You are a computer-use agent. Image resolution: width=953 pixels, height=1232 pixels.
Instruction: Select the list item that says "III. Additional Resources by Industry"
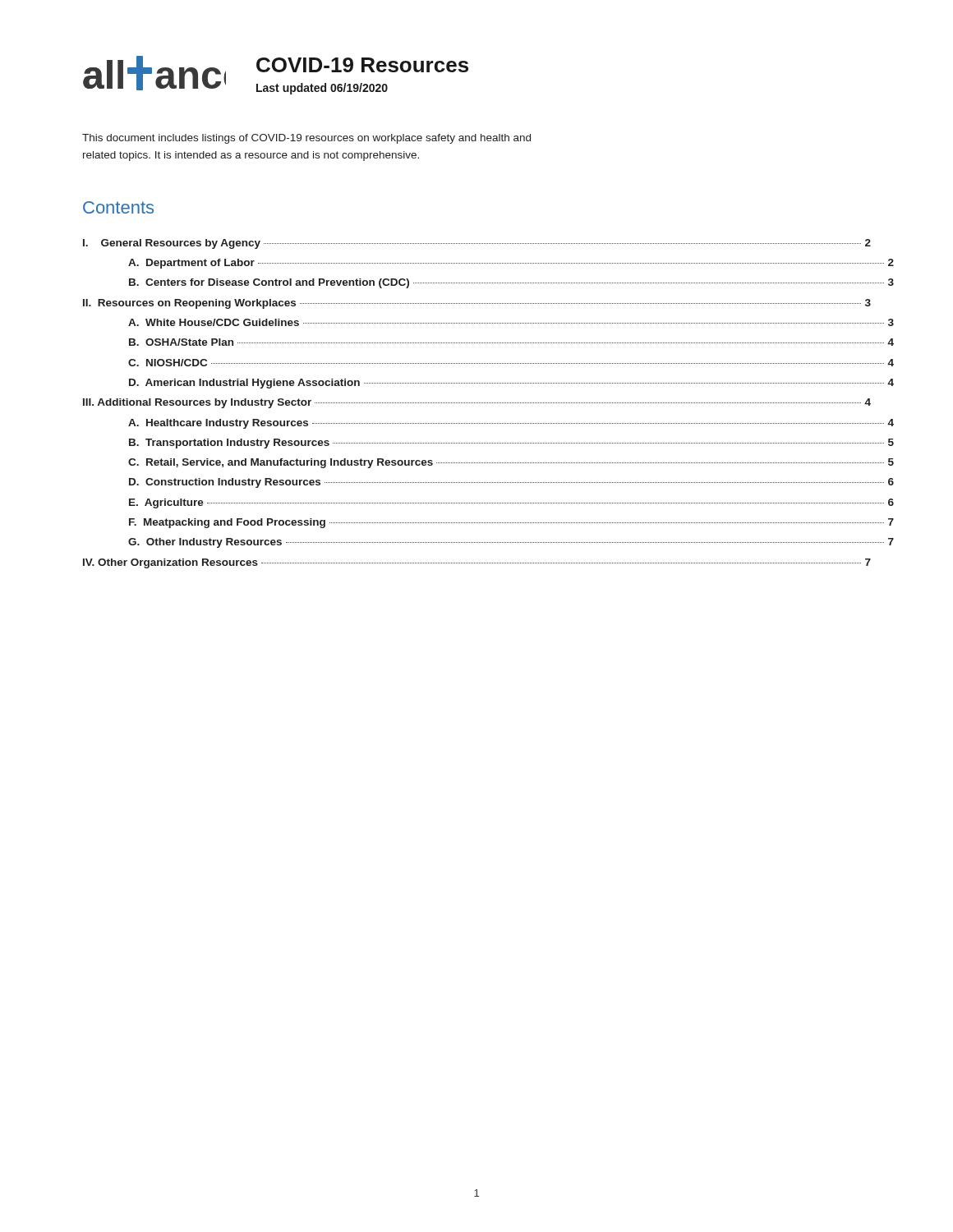pyautogui.click(x=476, y=403)
